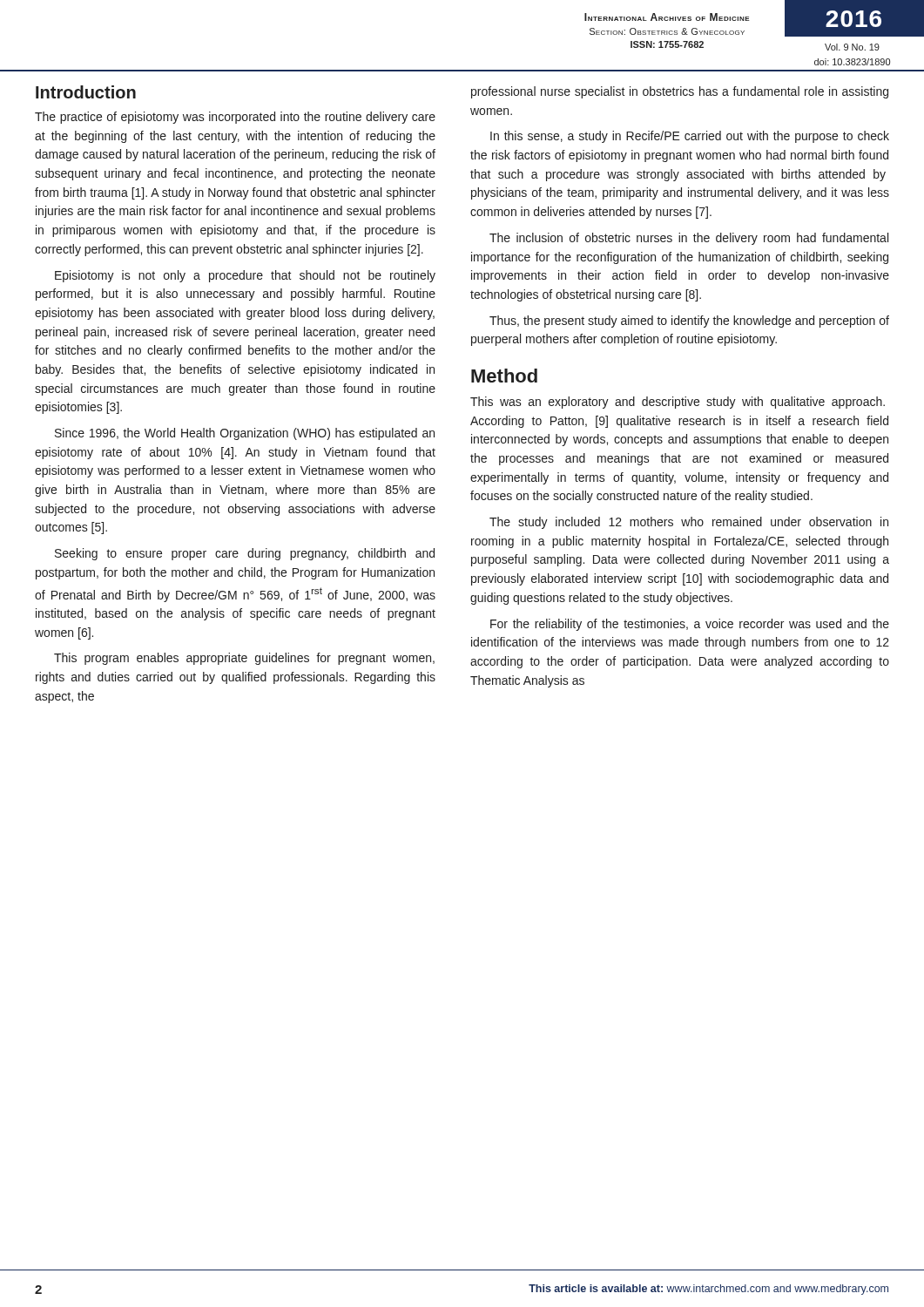Click the passage that begins "In this sense, a study"

tap(680, 175)
